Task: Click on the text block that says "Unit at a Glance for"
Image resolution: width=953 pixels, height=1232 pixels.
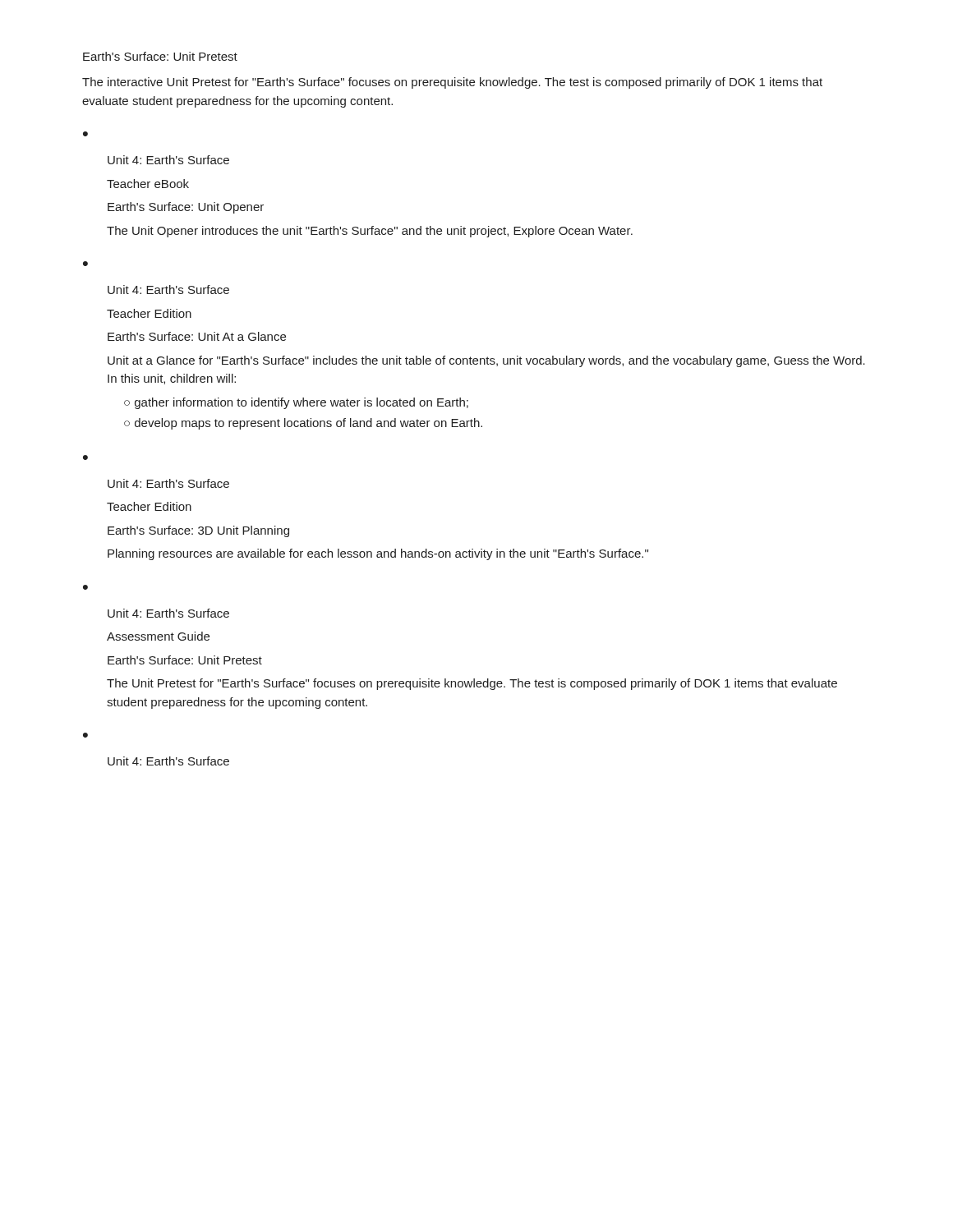Action: (x=486, y=369)
